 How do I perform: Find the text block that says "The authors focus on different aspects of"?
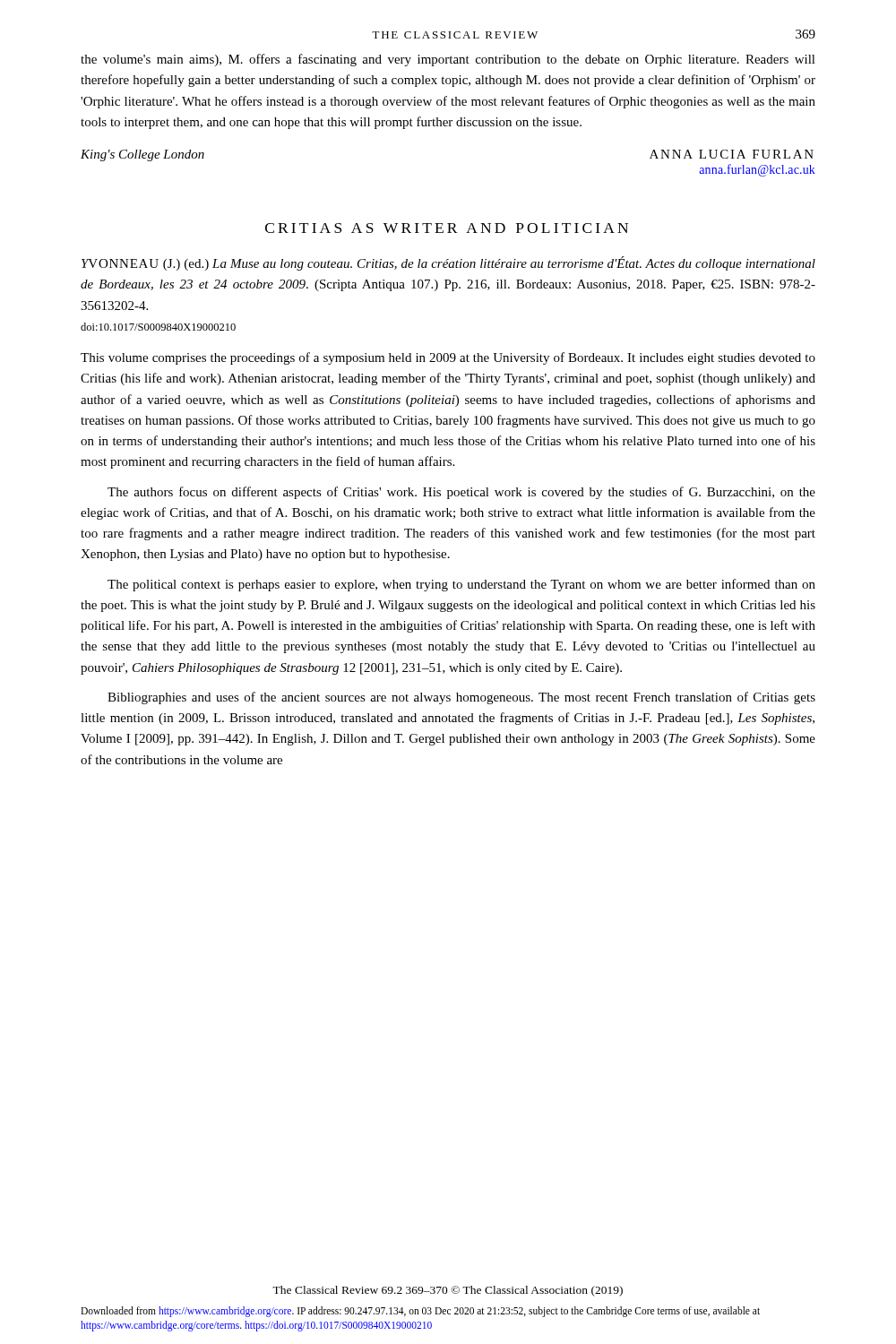(x=448, y=523)
